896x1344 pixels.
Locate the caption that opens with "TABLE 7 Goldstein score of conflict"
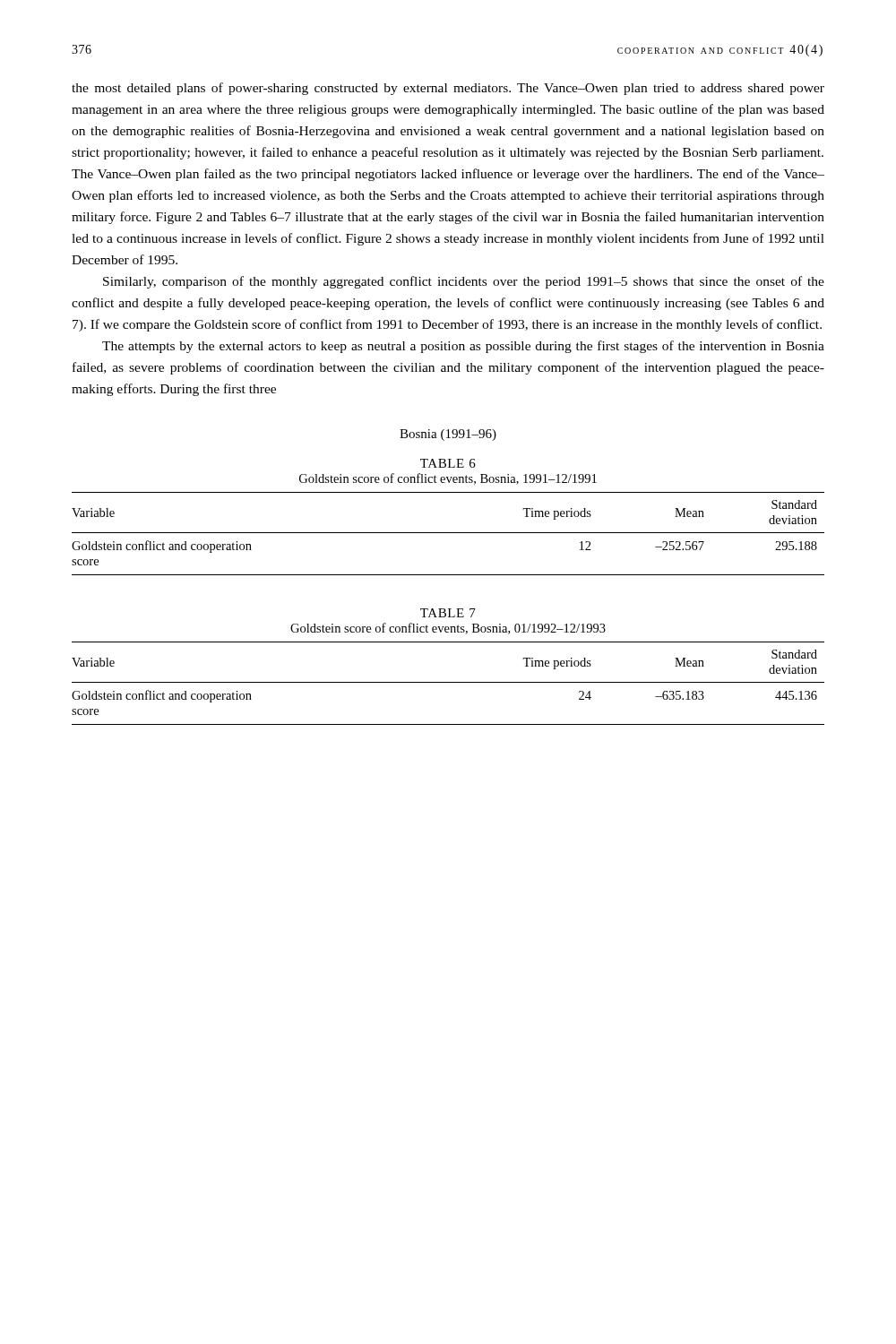(x=448, y=621)
